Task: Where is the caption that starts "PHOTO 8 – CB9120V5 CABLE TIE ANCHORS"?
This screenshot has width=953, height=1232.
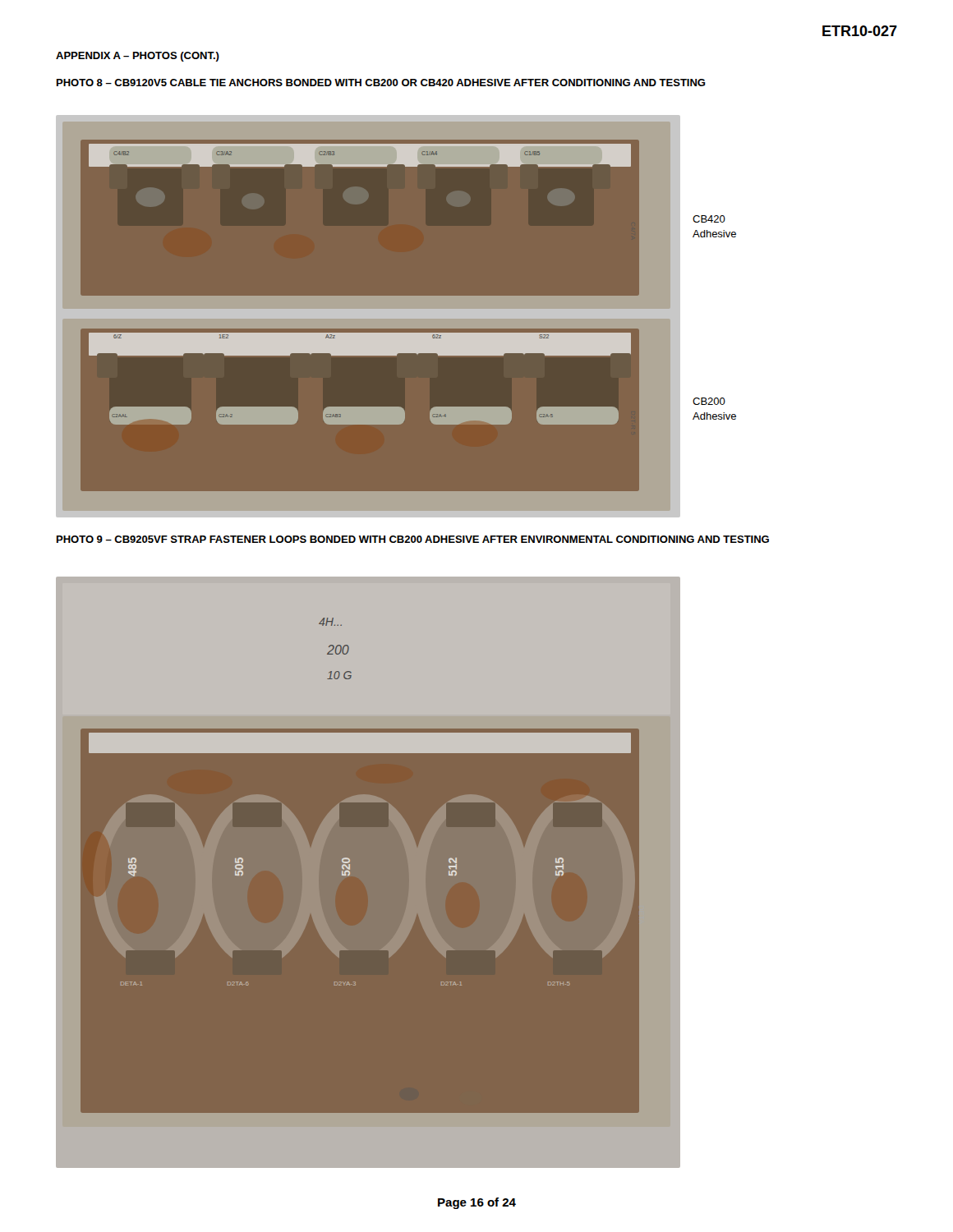Action: point(381,83)
